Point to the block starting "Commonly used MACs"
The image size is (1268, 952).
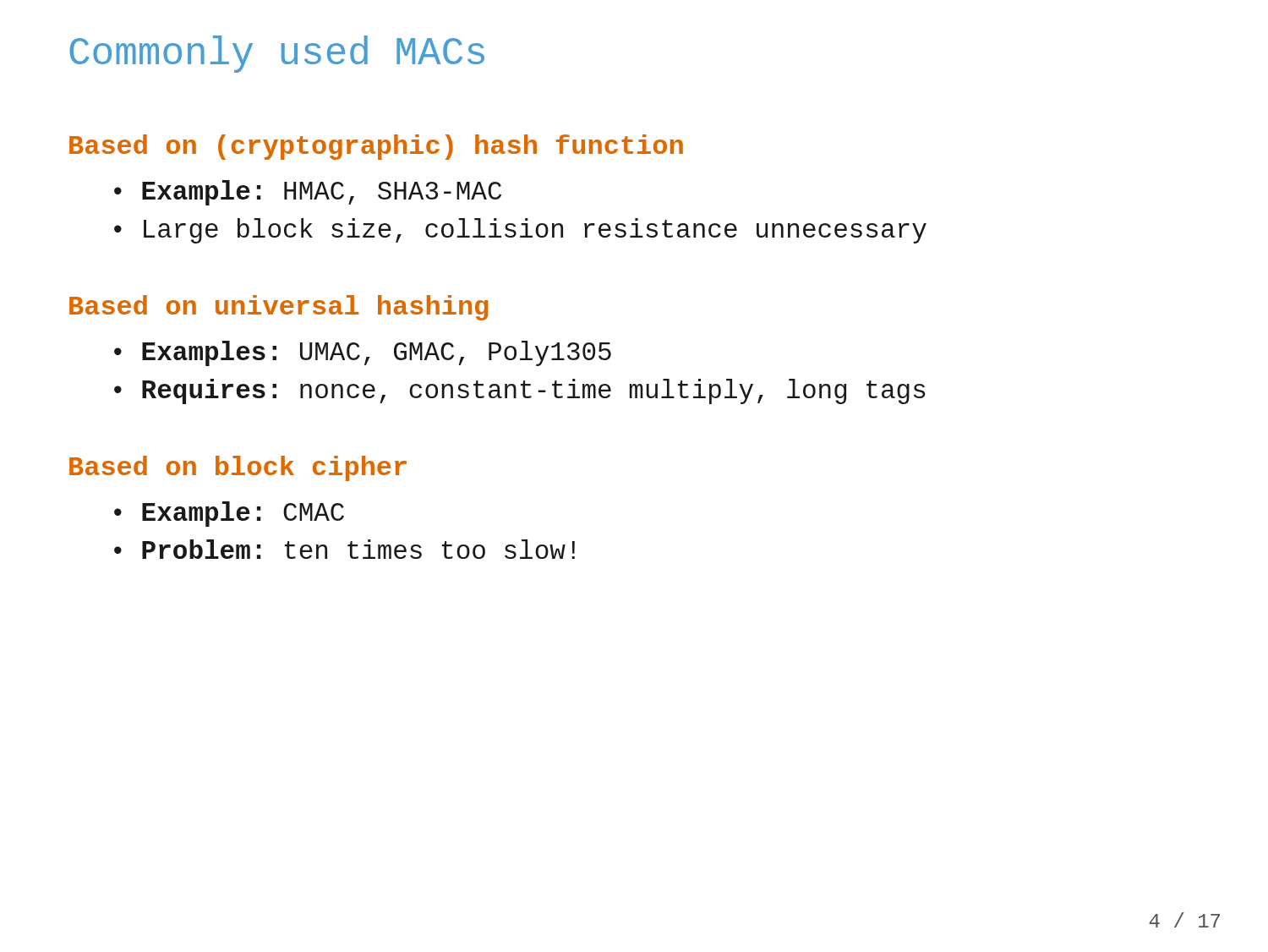tap(278, 54)
